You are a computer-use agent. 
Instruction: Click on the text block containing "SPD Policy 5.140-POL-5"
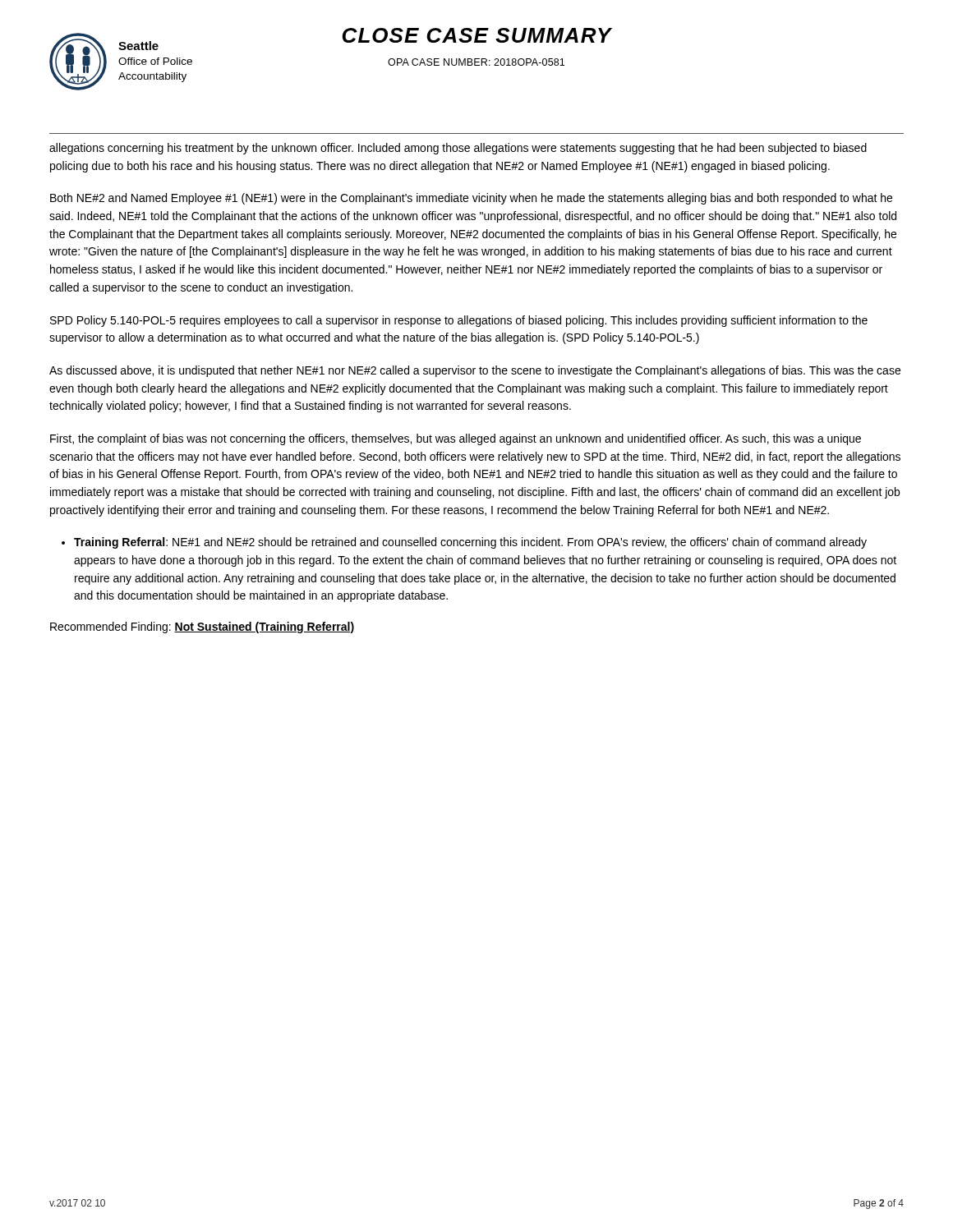(x=459, y=329)
